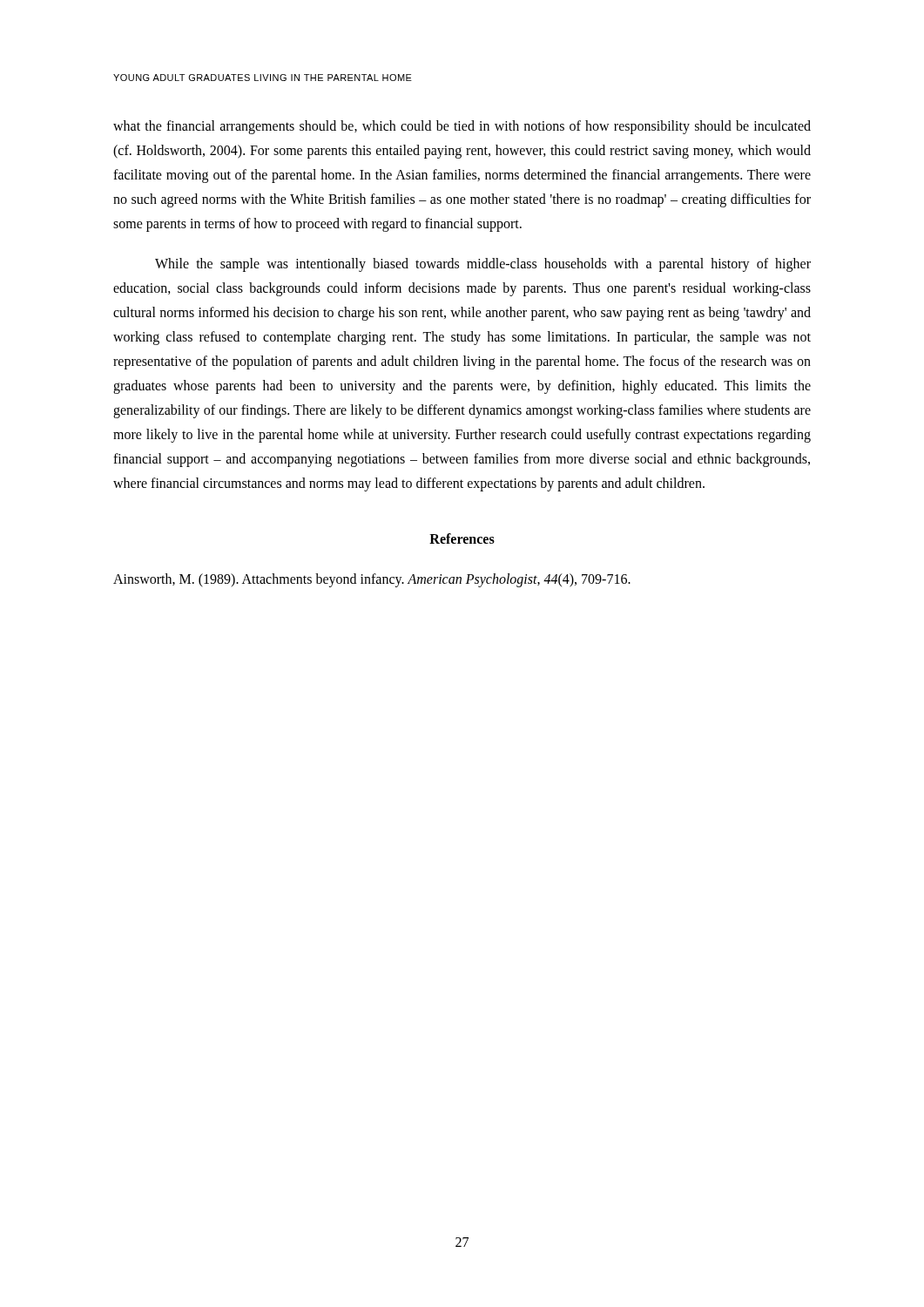
Task: Find the section header
Action: click(x=462, y=539)
